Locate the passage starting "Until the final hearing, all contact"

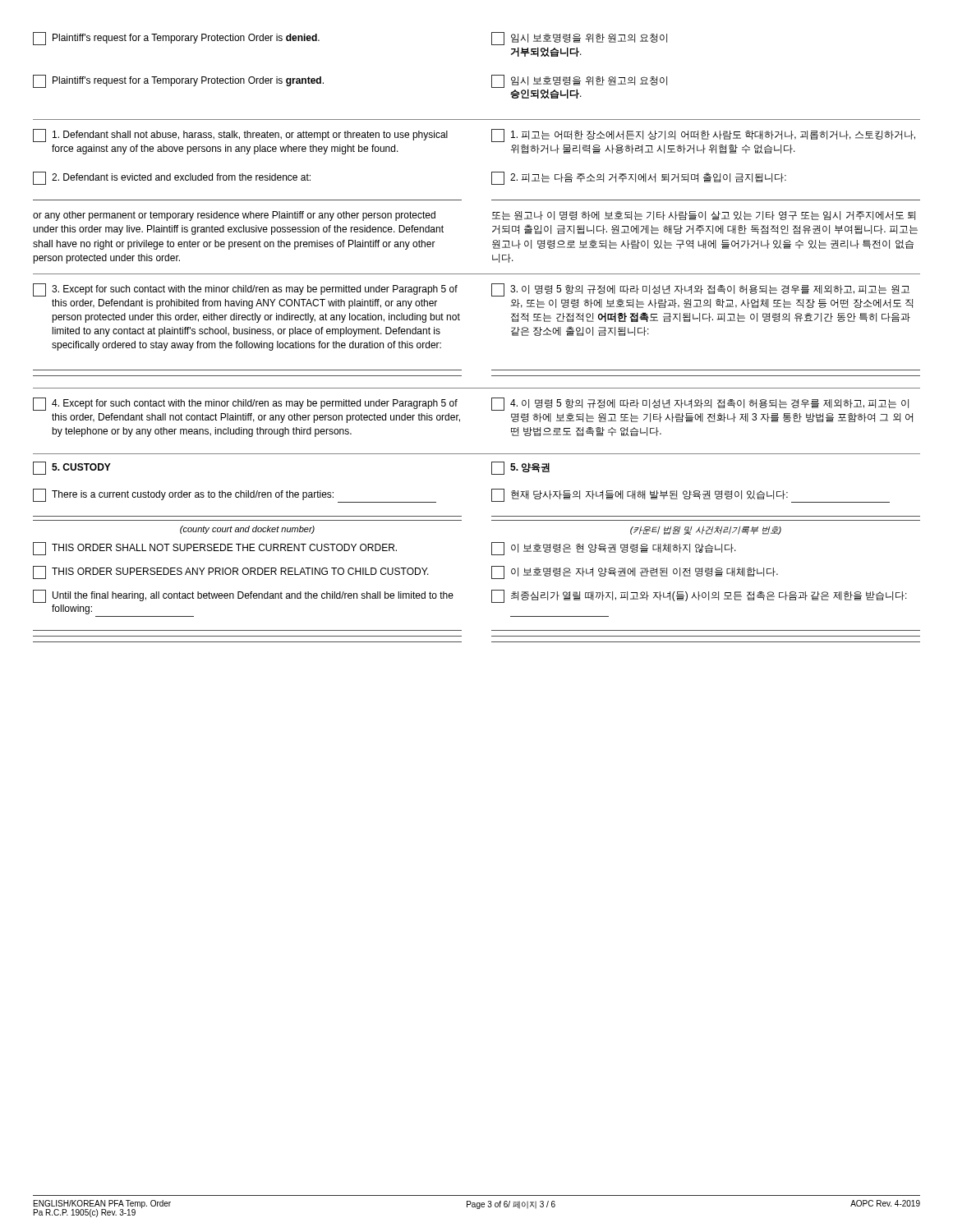click(x=247, y=603)
